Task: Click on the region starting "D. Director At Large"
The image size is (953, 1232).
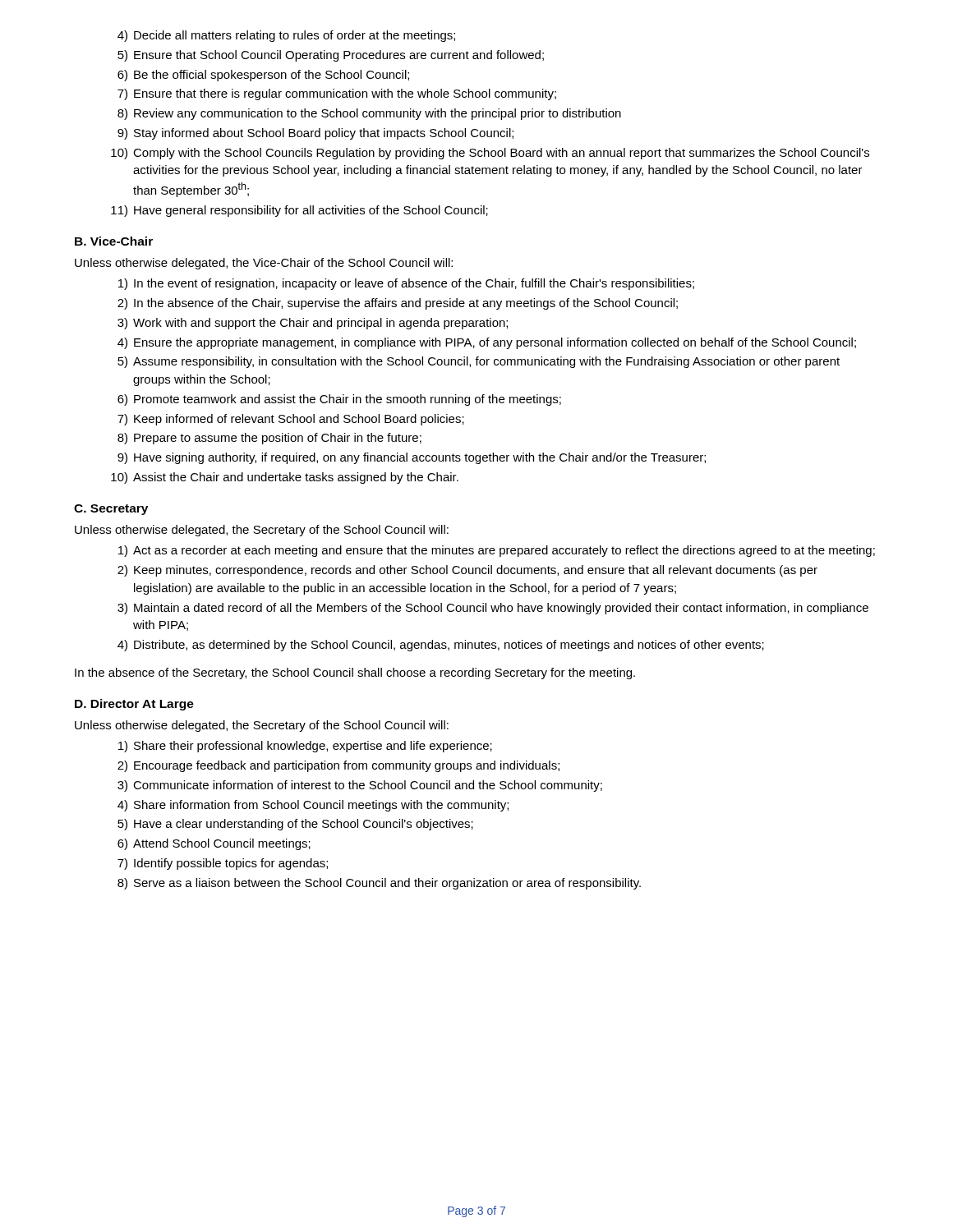Action: (134, 703)
